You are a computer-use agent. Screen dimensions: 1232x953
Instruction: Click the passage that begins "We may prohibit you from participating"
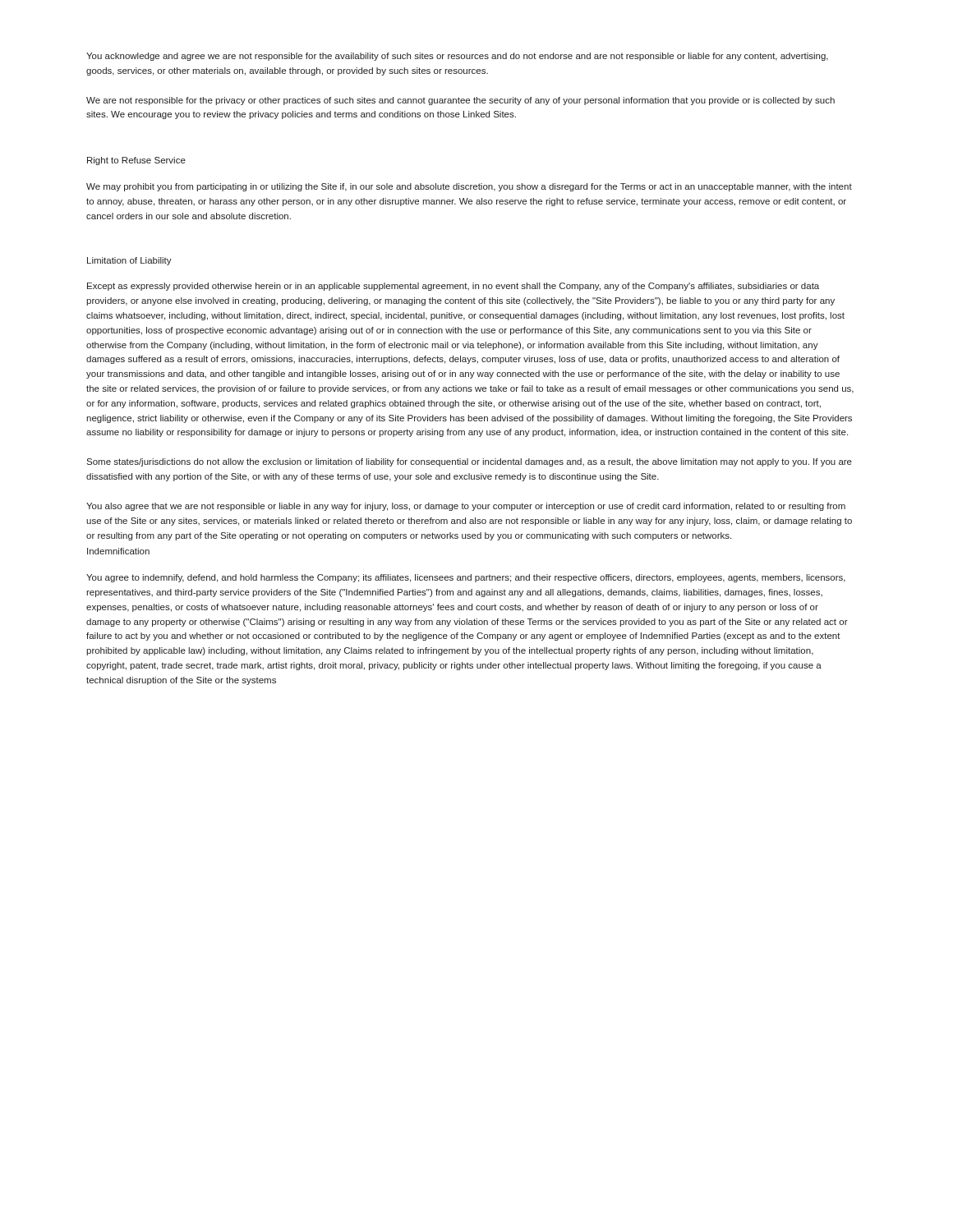click(469, 201)
